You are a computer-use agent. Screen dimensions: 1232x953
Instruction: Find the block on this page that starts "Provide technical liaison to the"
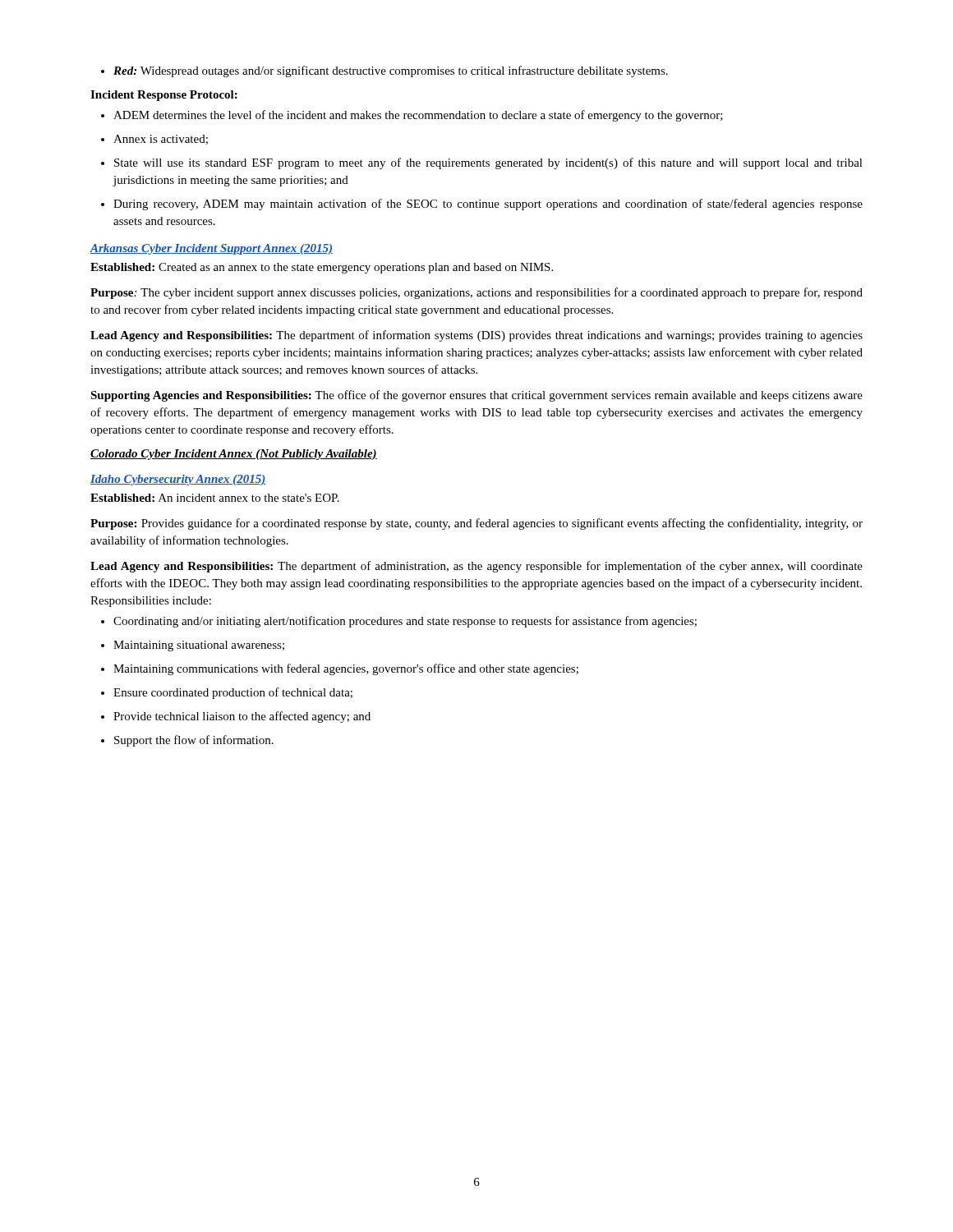(x=236, y=717)
